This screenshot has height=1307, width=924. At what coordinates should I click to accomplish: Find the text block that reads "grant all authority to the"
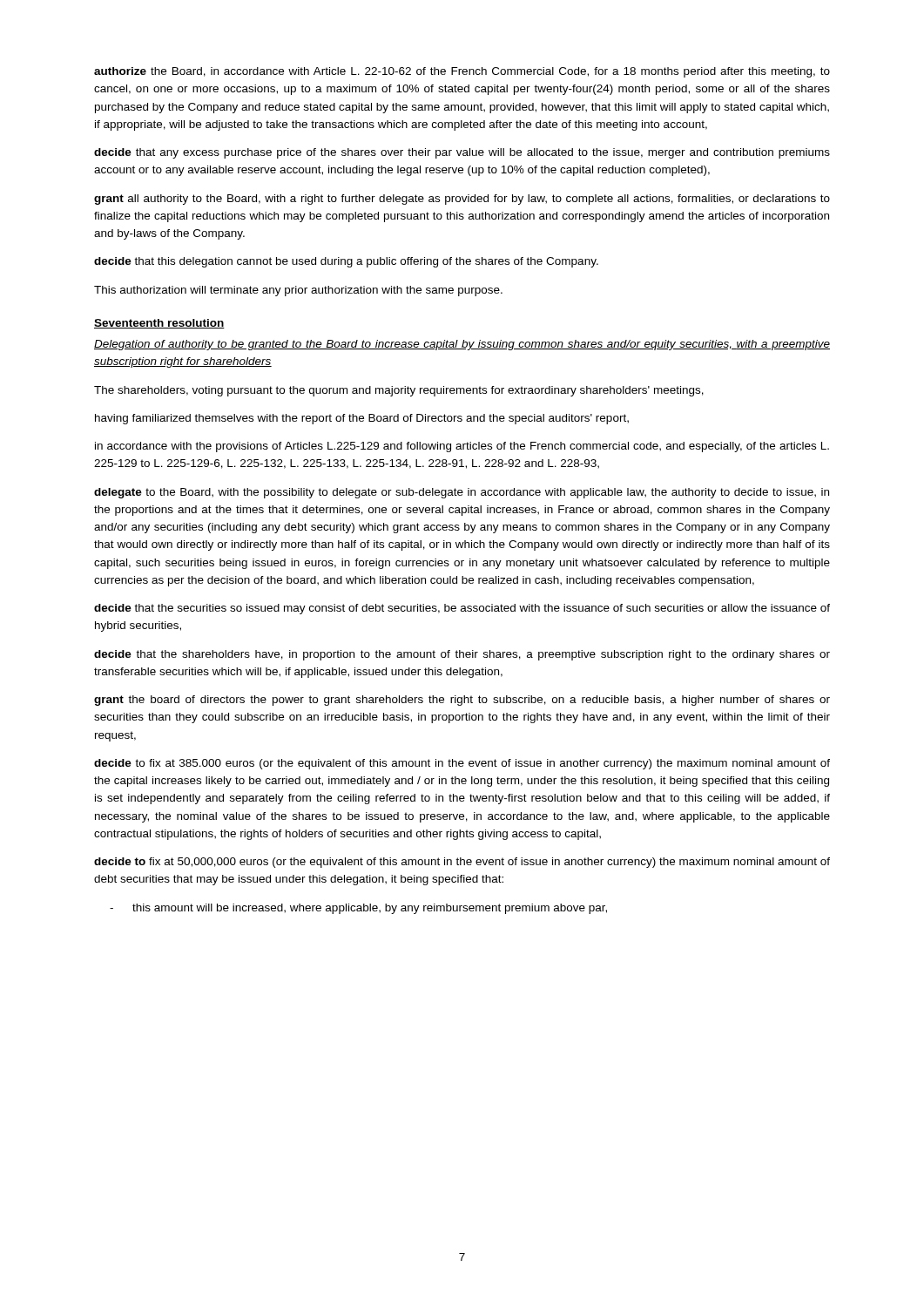click(462, 216)
